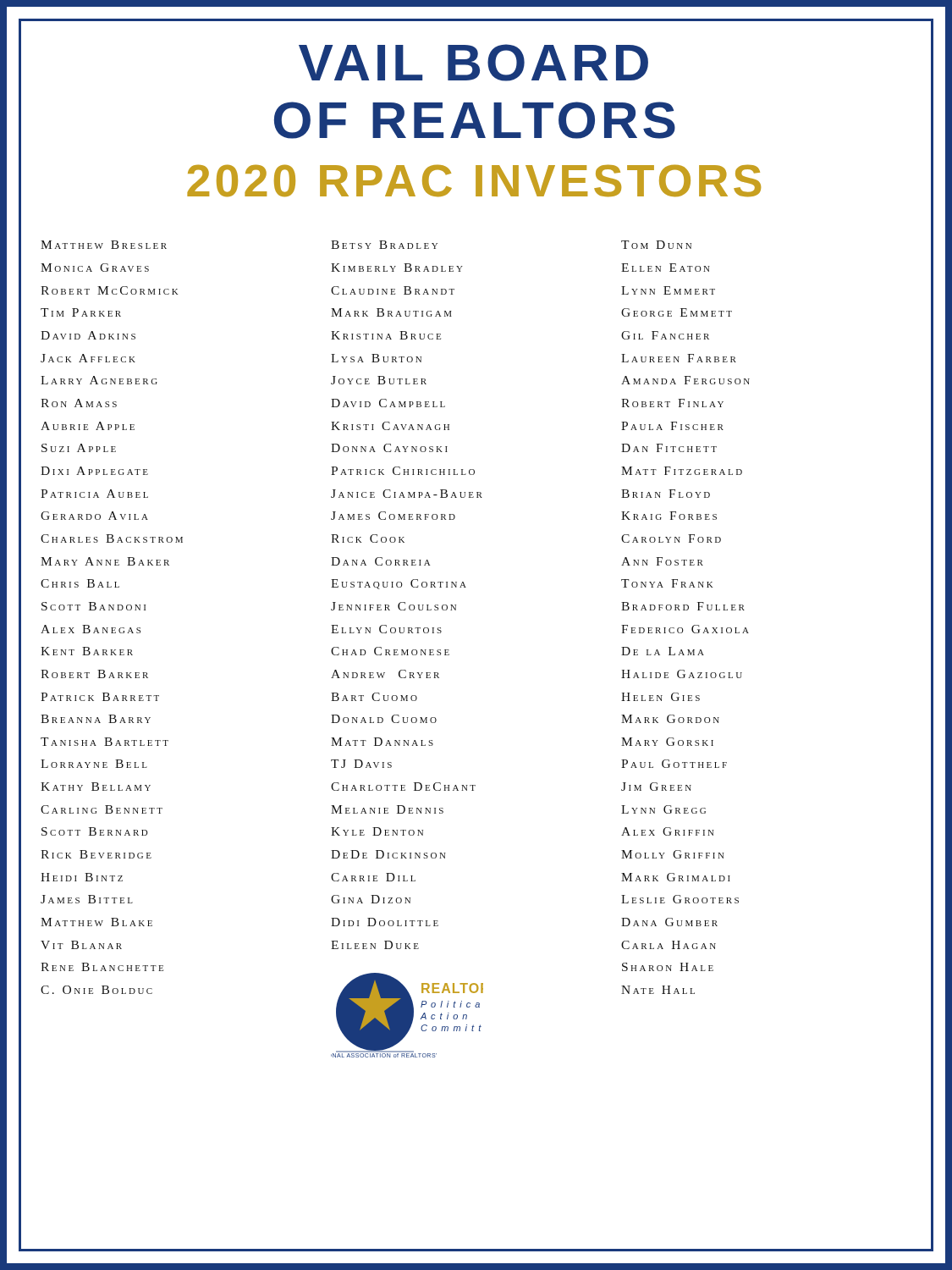Select the text starting "Joyce Butler"
This screenshot has height=1270, width=952.
click(x=380, y=380)
